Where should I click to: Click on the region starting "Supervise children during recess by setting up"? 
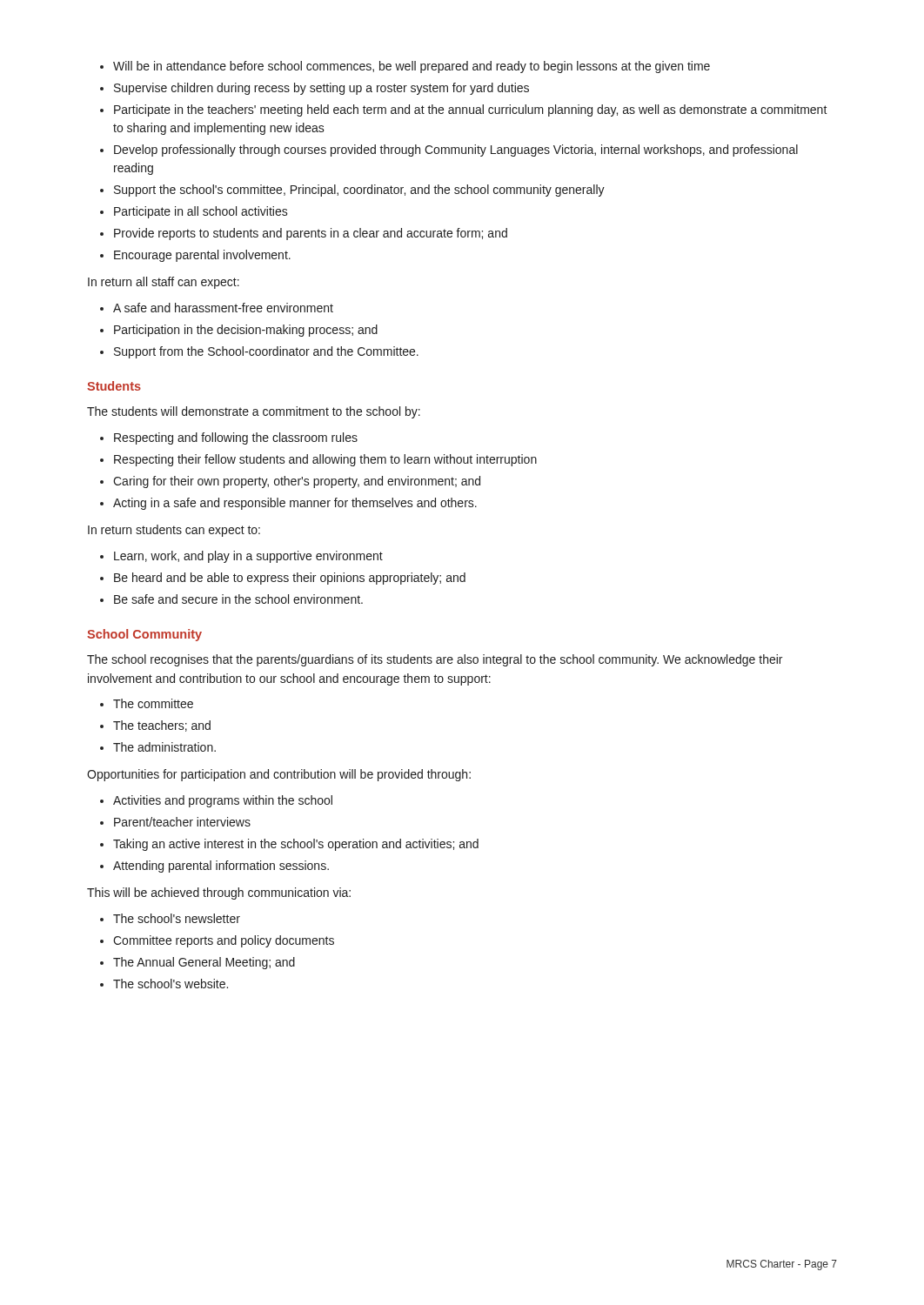pos(475,88)
